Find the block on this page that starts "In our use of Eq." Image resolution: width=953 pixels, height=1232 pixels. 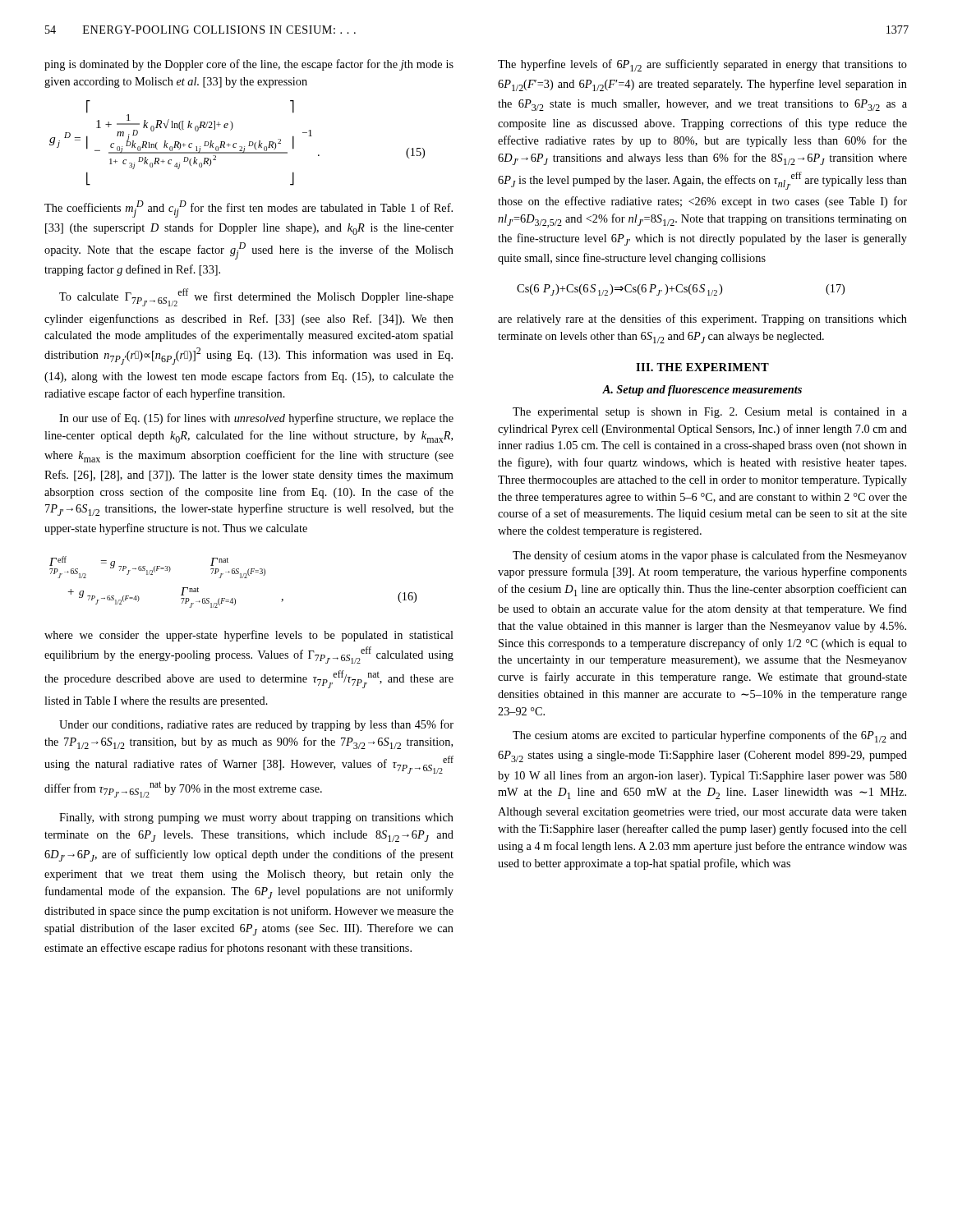(249, 473)
